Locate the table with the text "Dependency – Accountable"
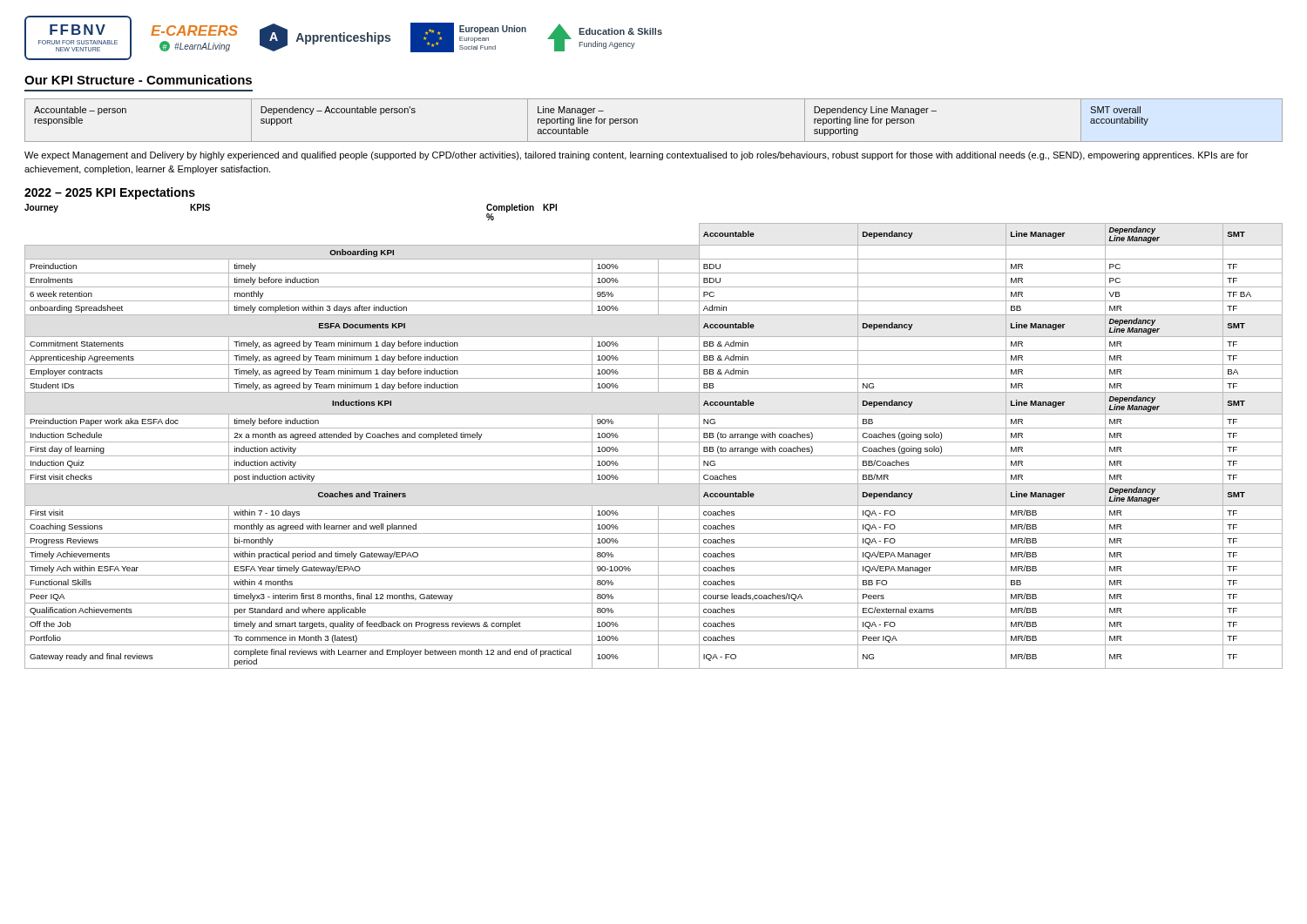Image resolution: width=1307 pixels, height=924 pixels. (x=654, y=120)
